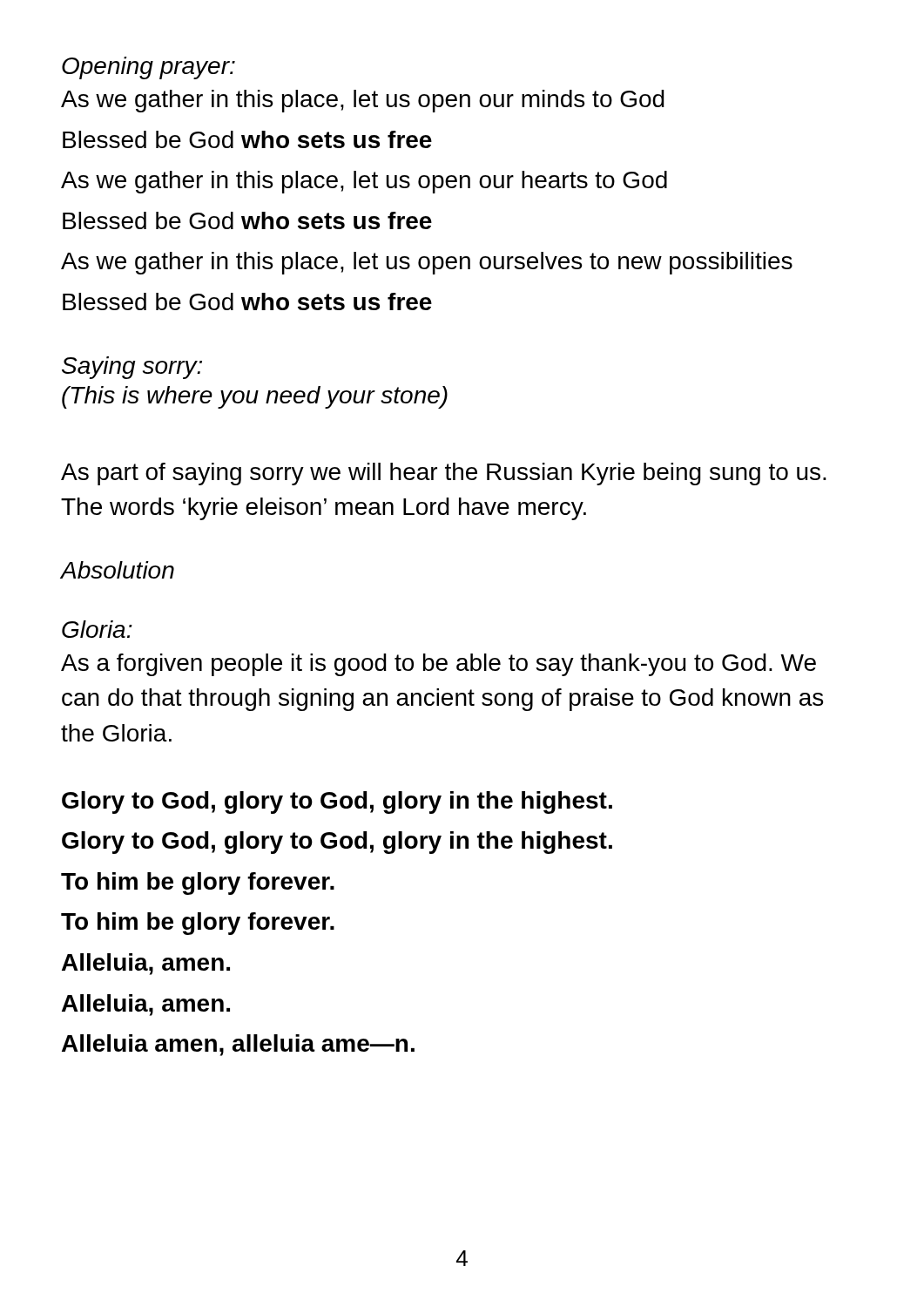
Task: Click on the text starting "As a forgiven people it is good to"
Action: [x=462, y=698]
